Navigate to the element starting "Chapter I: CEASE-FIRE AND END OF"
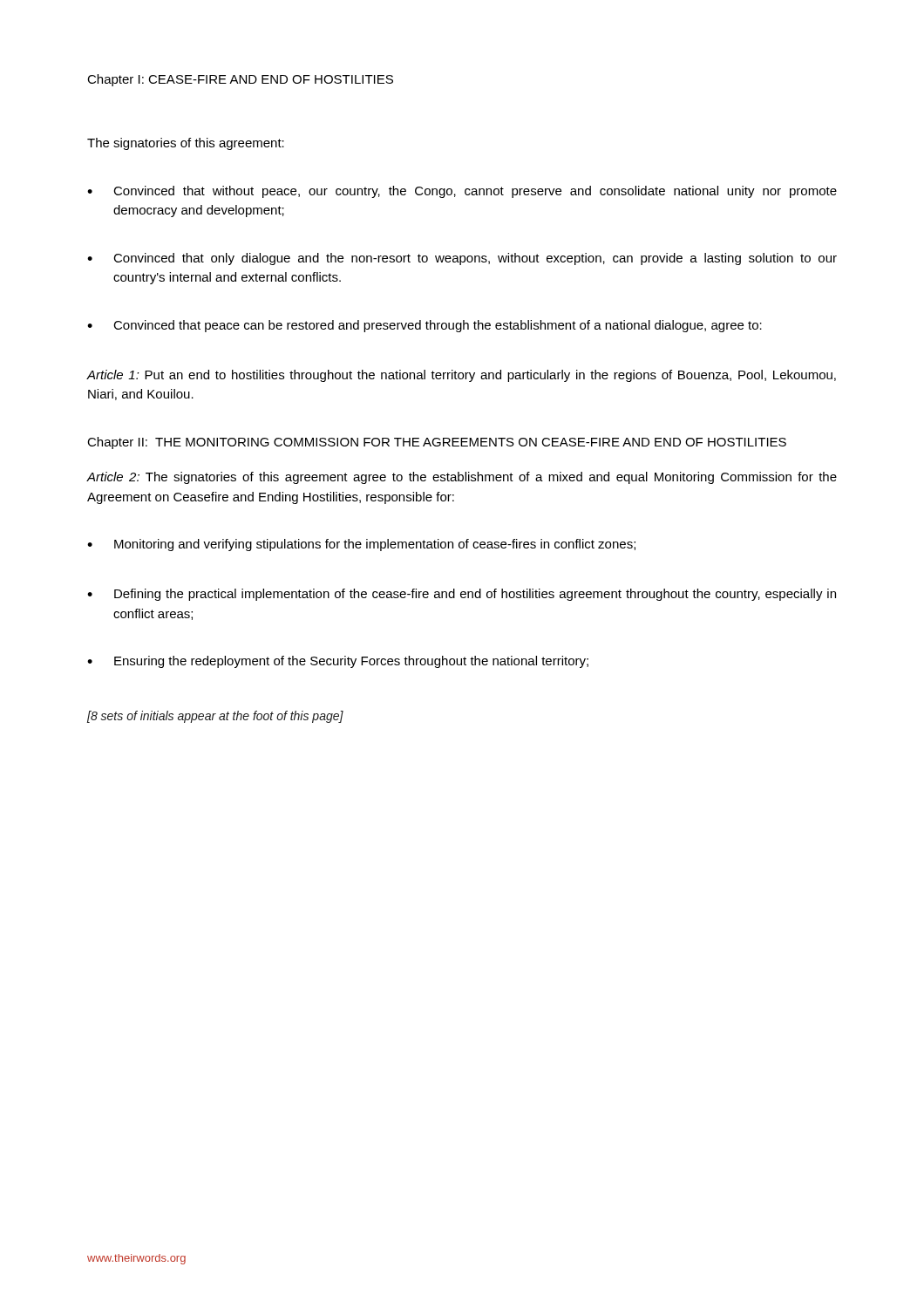Image resolution: width=924 pixels, height=1308 pixels. (240, 79)
